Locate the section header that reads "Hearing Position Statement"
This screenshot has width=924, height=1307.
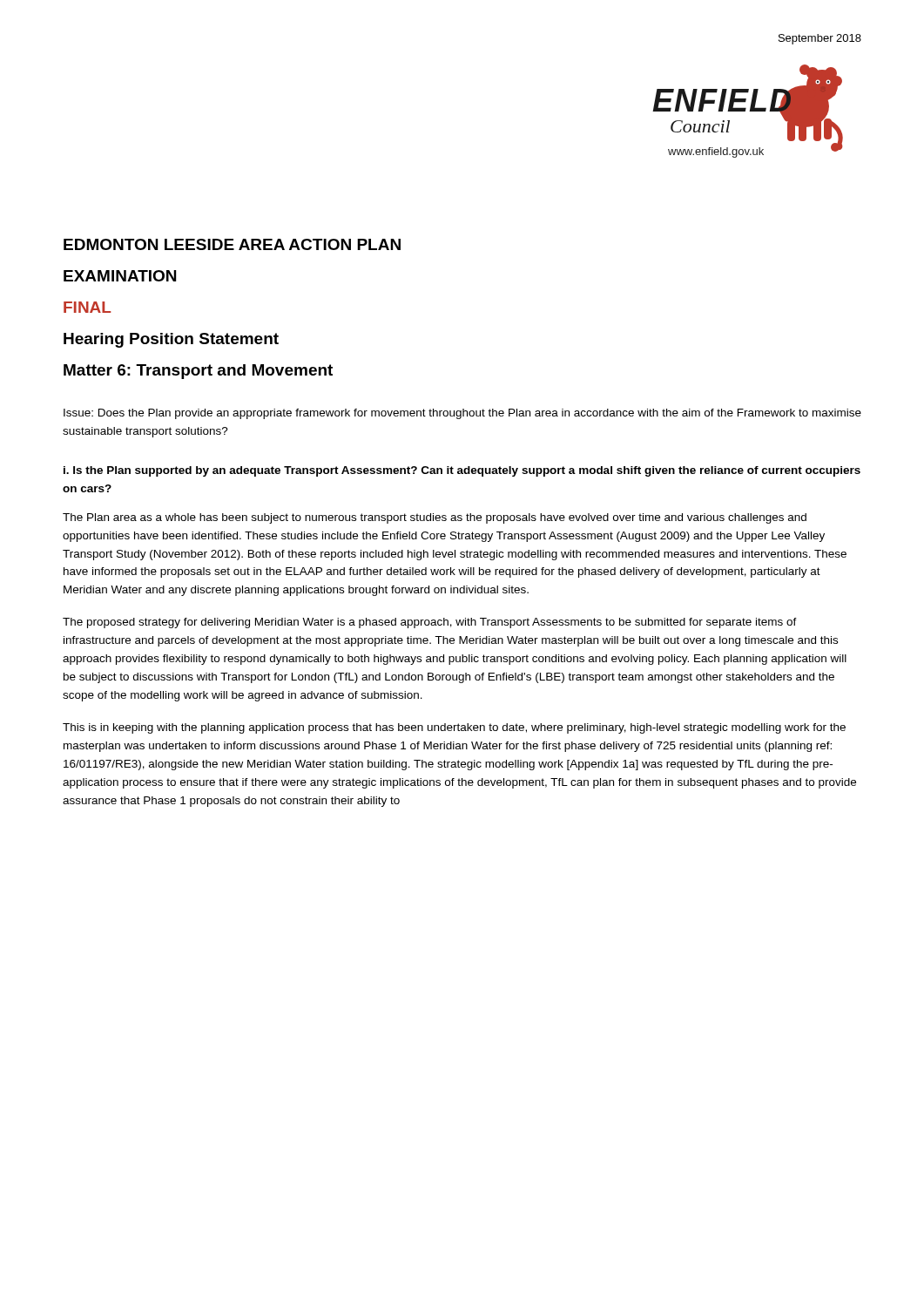(x=171, y=339)
